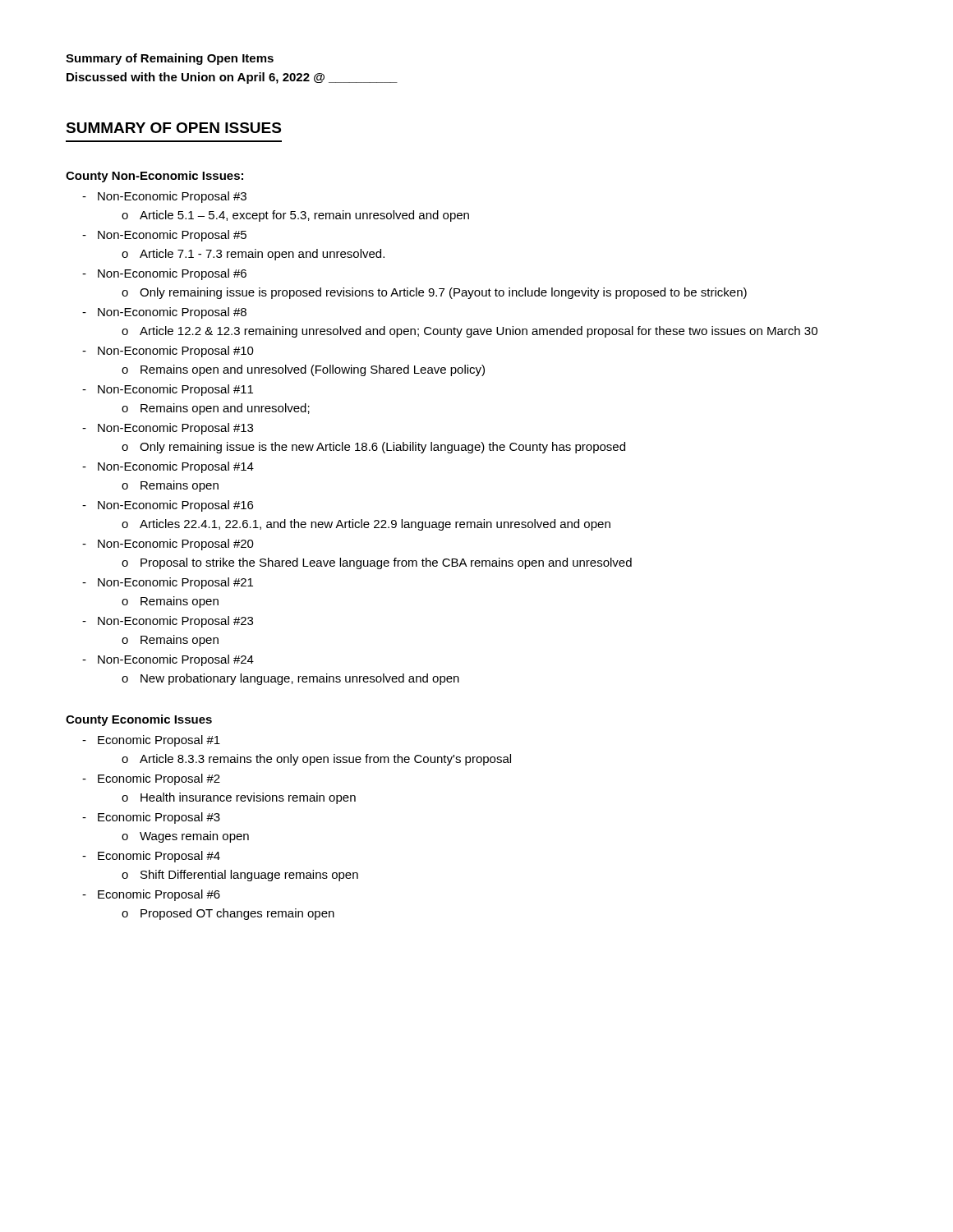Locate the passage starting "Article 7.1 - 7.3 remain open and unresolved."

click(263, 253)
